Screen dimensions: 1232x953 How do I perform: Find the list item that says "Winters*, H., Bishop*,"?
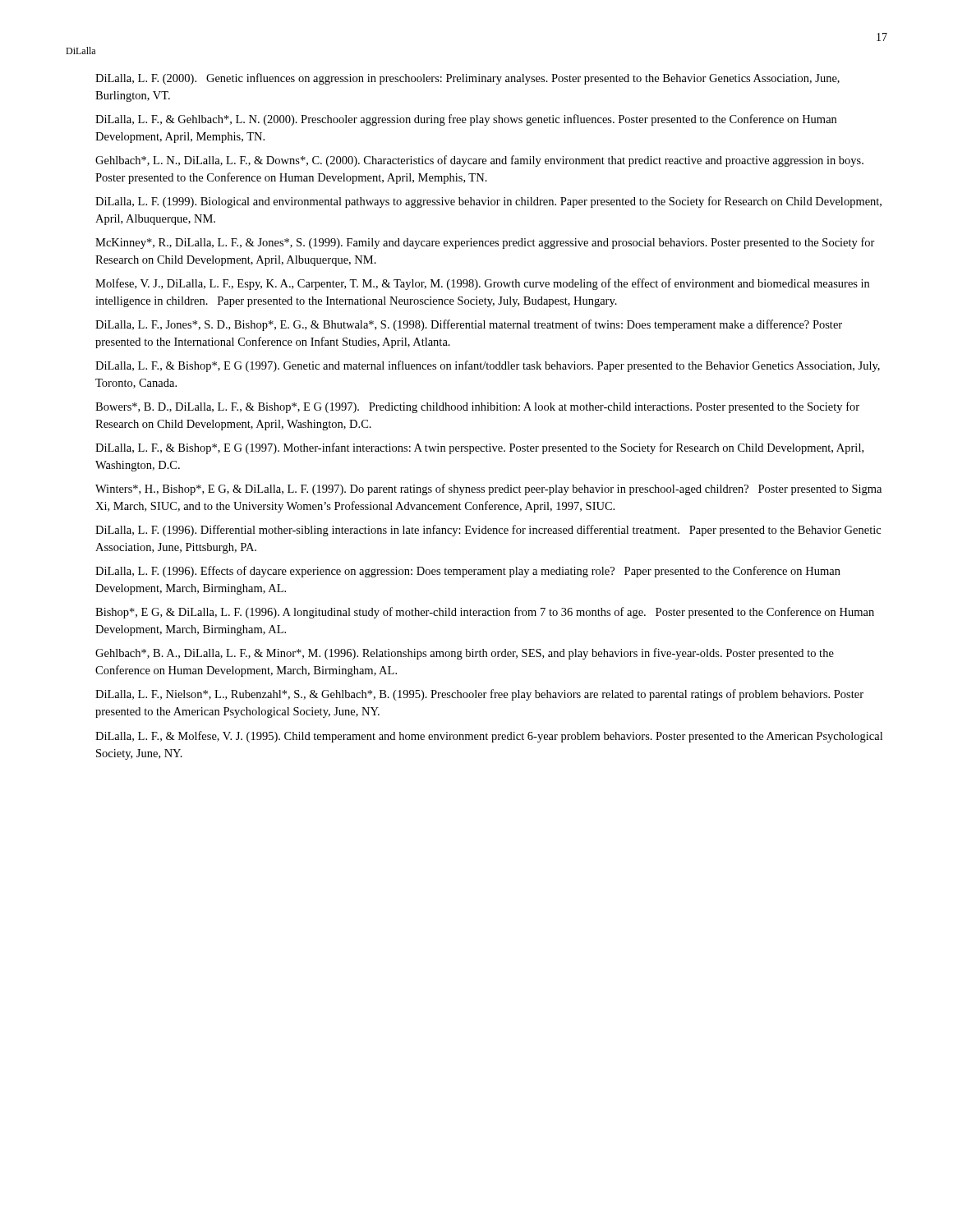(476, 498)
